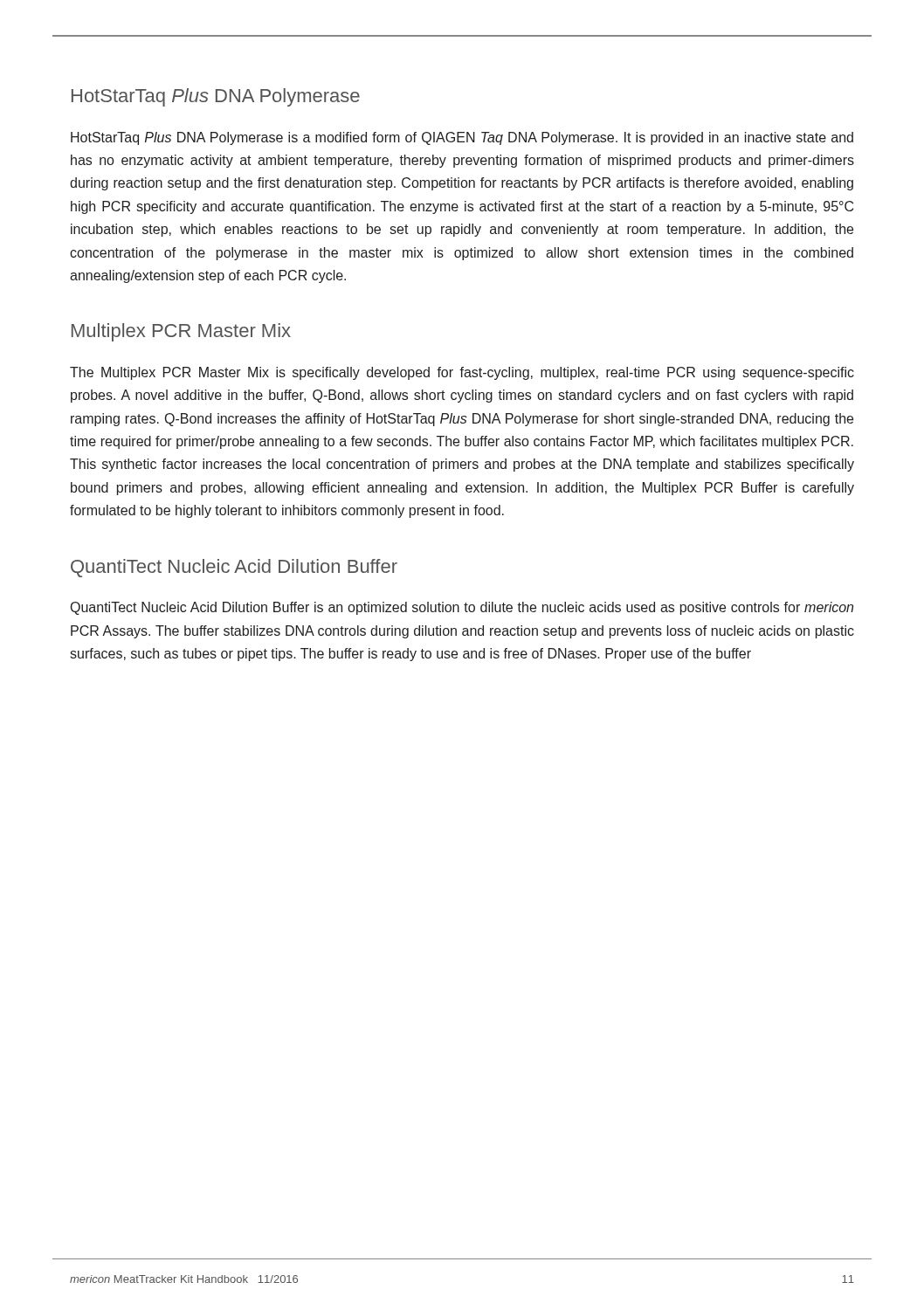Where does it say "Multiplex PCR Master Mix"?
Screen dimensions: 1310x924
pos(180,331)
